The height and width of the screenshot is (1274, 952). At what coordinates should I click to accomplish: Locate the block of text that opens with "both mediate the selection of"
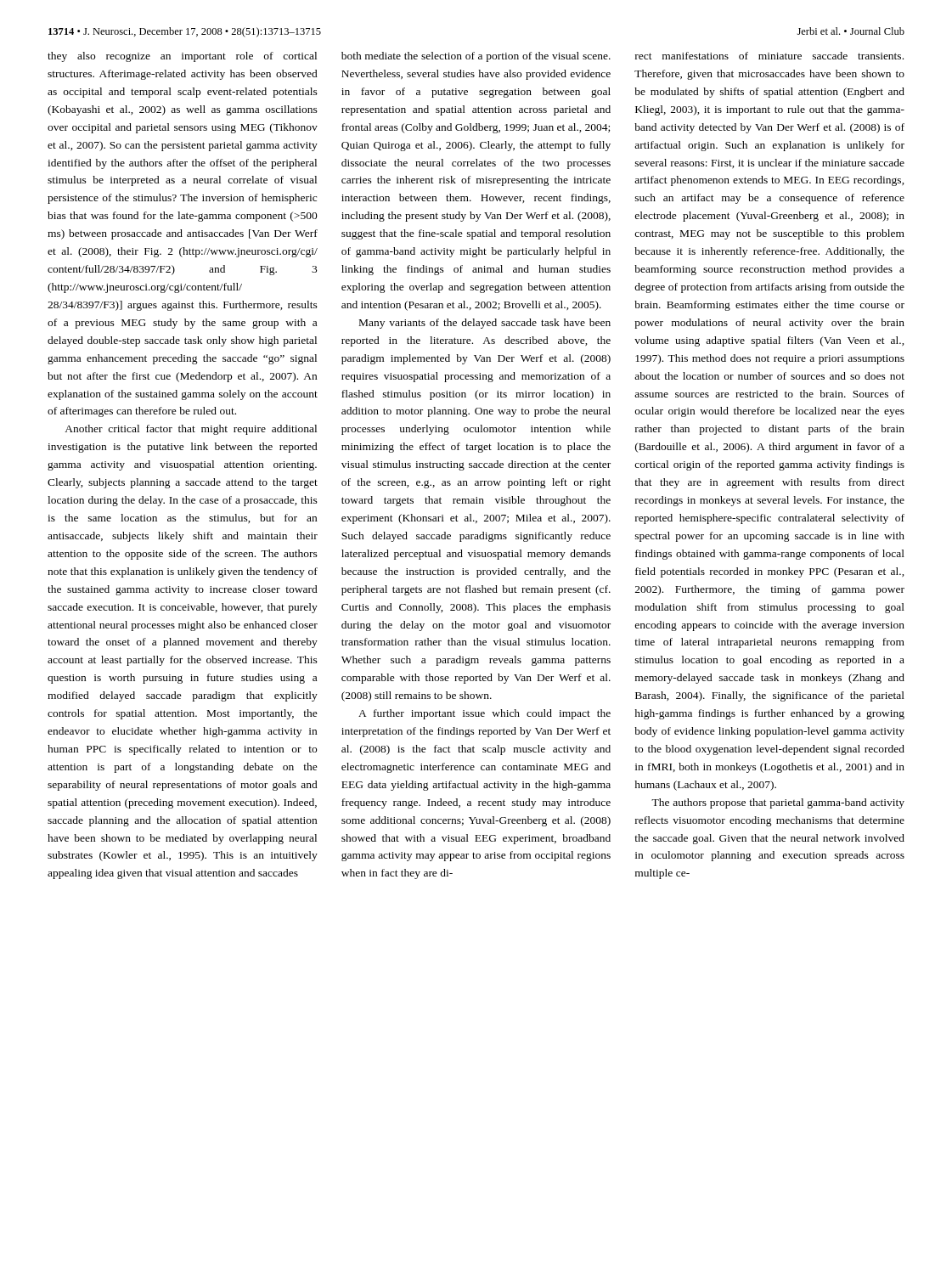[476, 465]
